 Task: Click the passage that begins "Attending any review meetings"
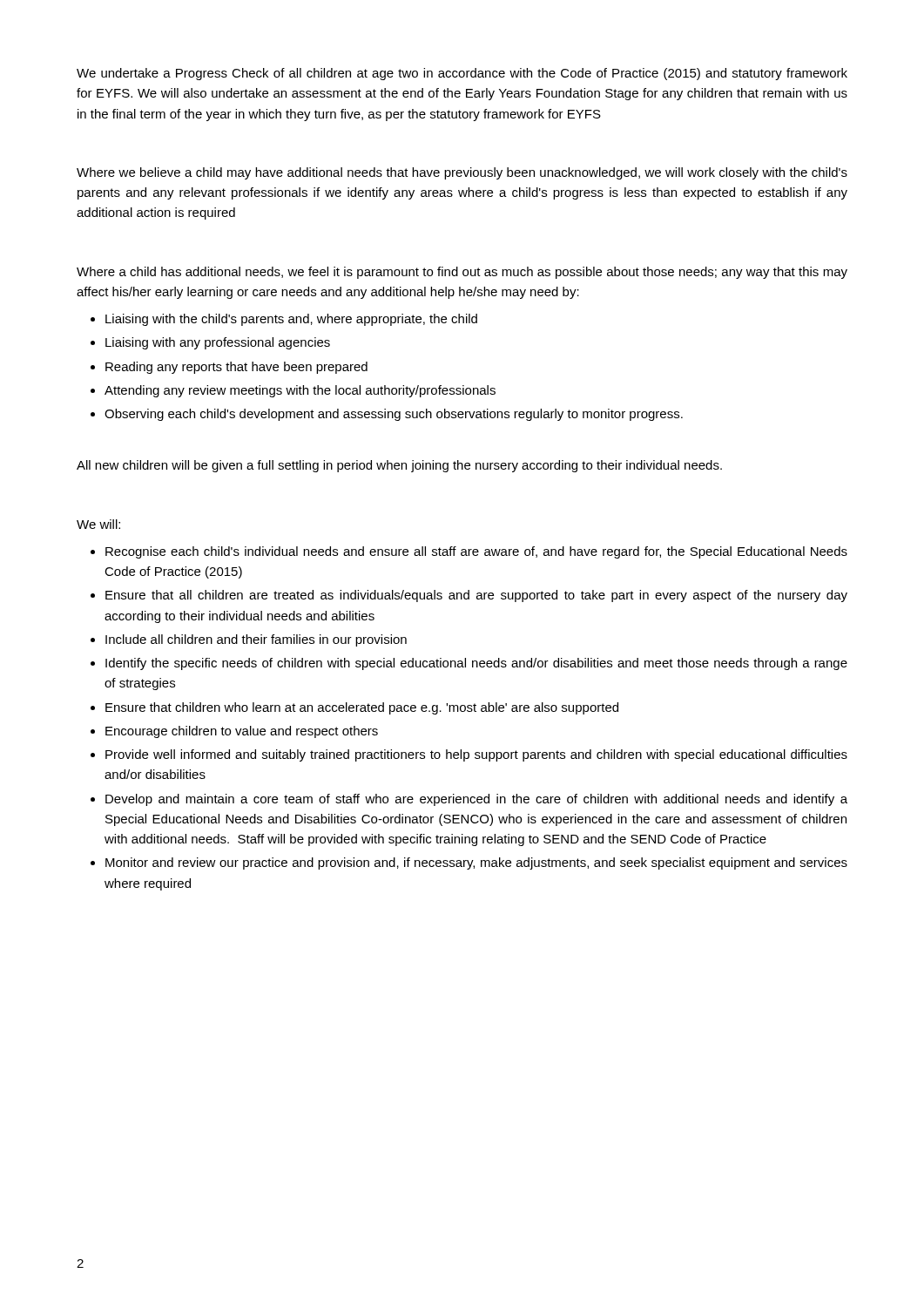(300, 390)
